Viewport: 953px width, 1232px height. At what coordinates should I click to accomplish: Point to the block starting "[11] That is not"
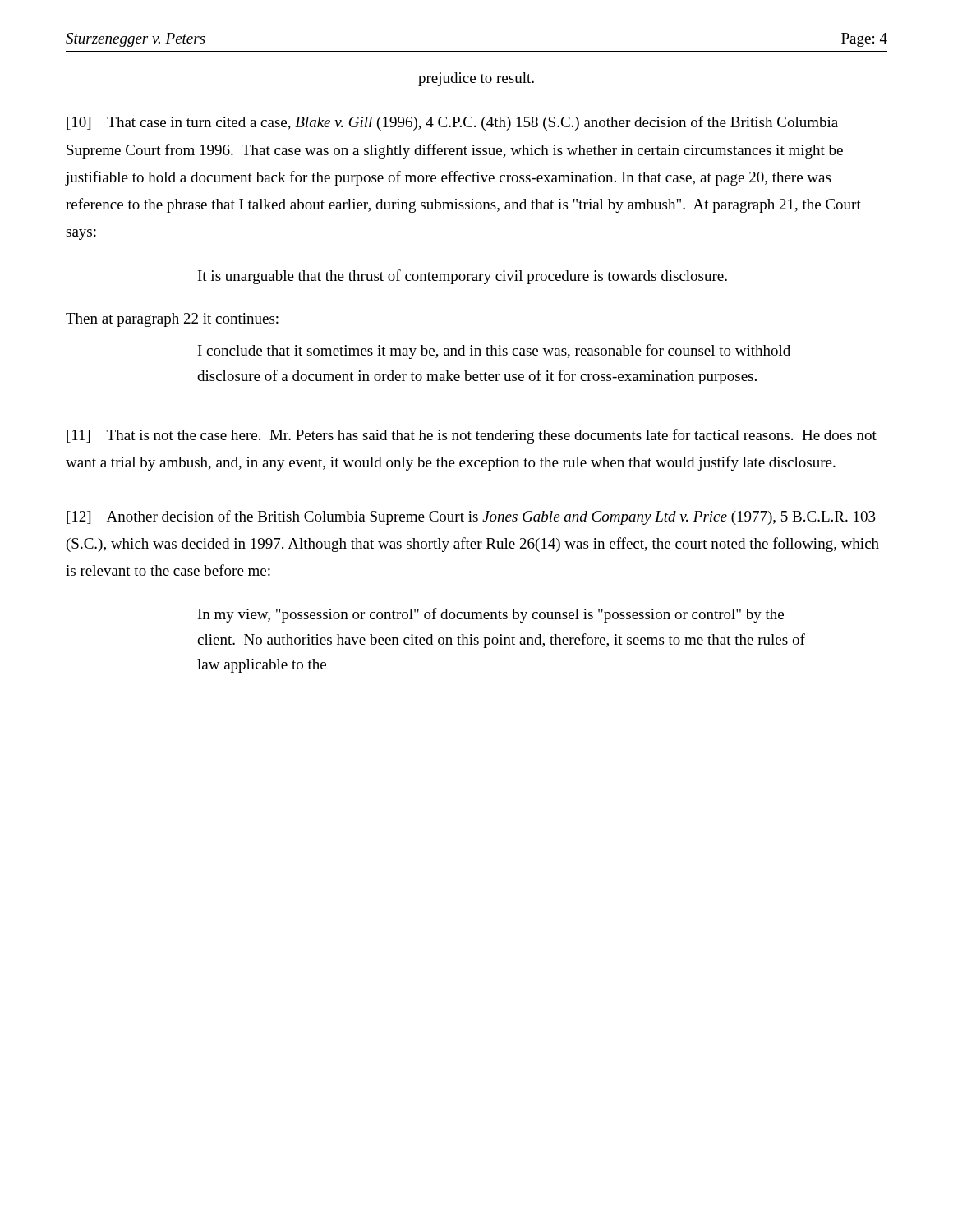(471, 449)
